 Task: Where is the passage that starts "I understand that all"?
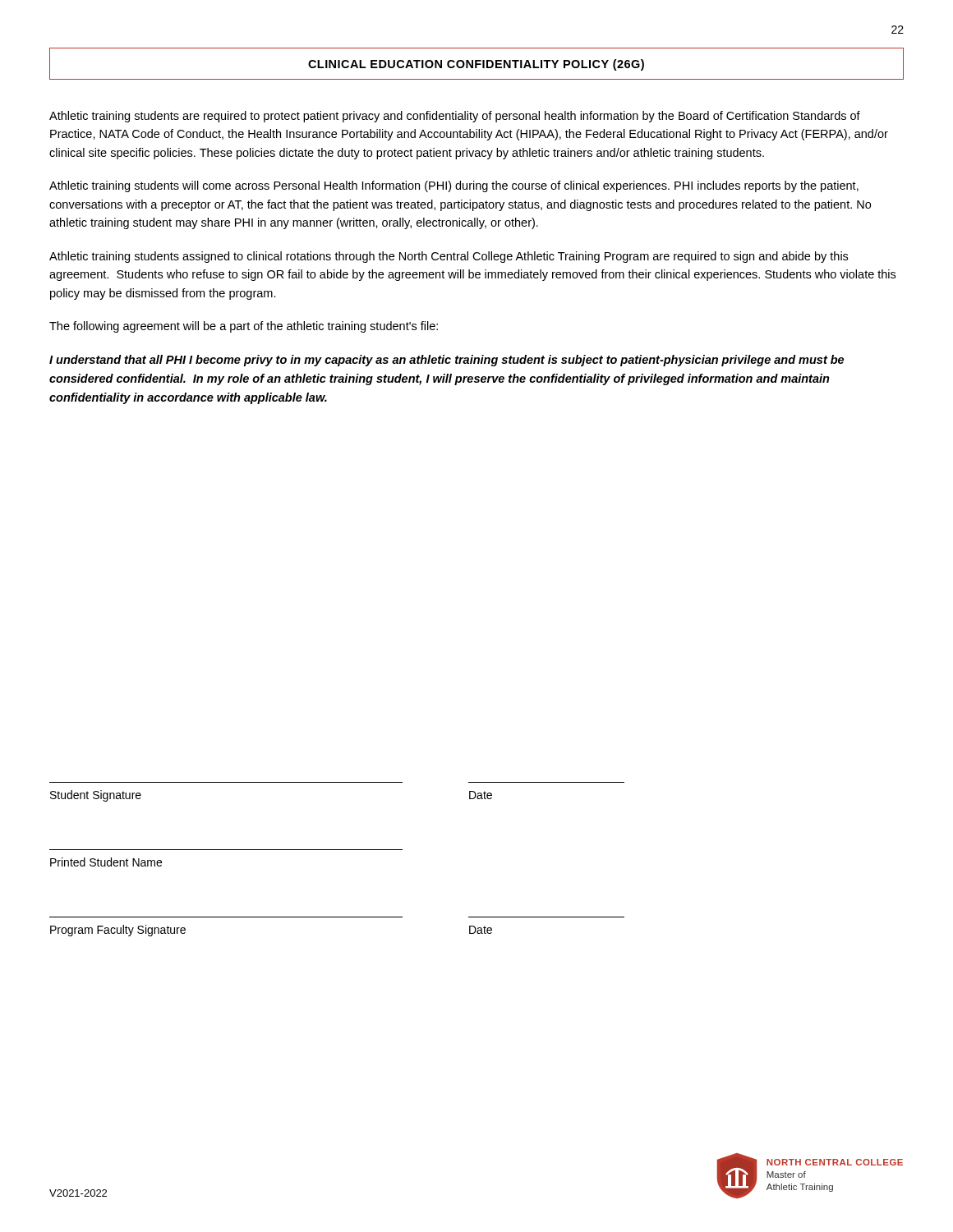(x=447, y=379)
